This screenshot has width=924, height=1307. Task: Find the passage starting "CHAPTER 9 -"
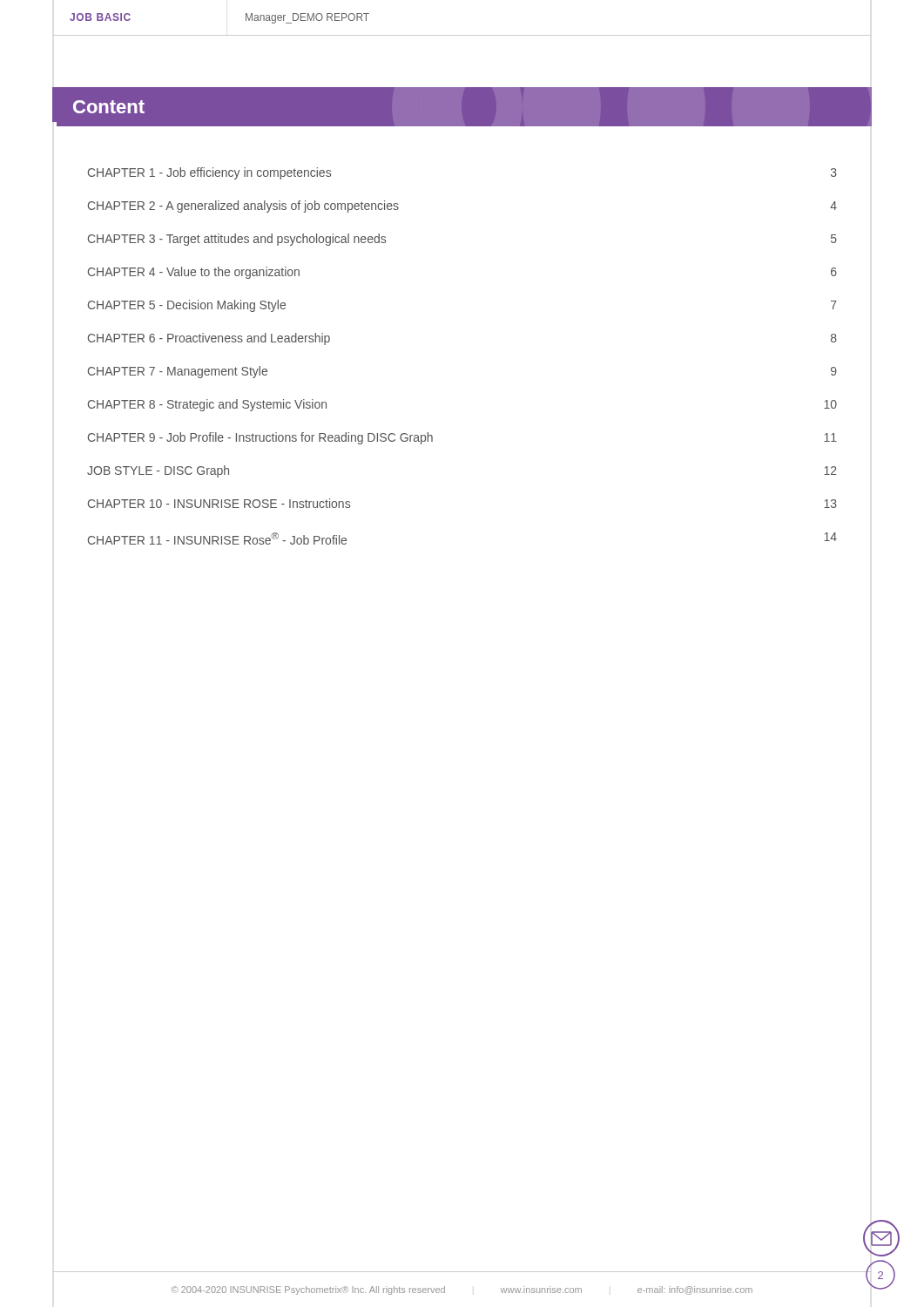click(x=260, y=438)
